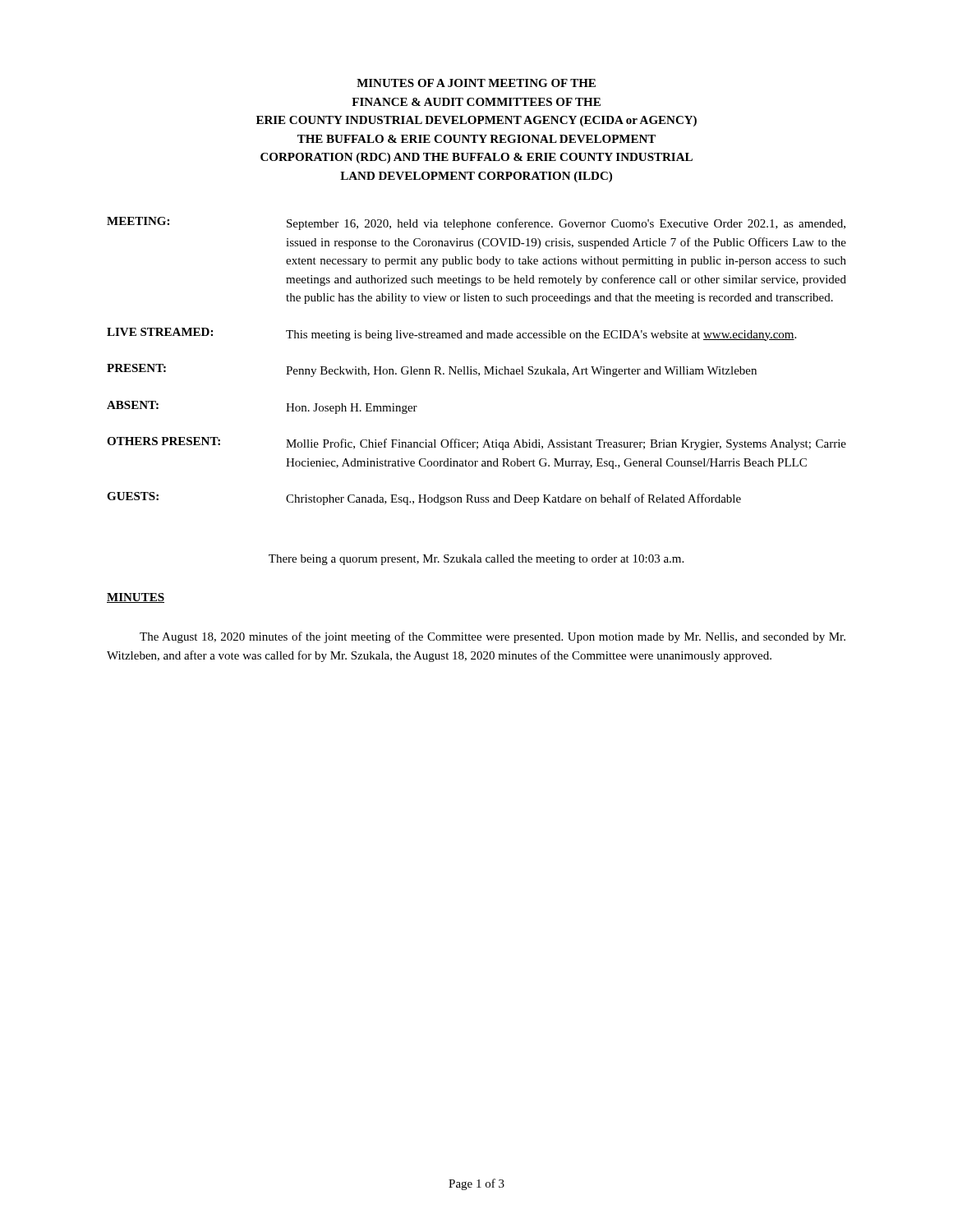This screenshot has height=1232, width=953.
Task: Find the block on this page that starts "The August 18, 2020 minutes of"
Action: 476,646
